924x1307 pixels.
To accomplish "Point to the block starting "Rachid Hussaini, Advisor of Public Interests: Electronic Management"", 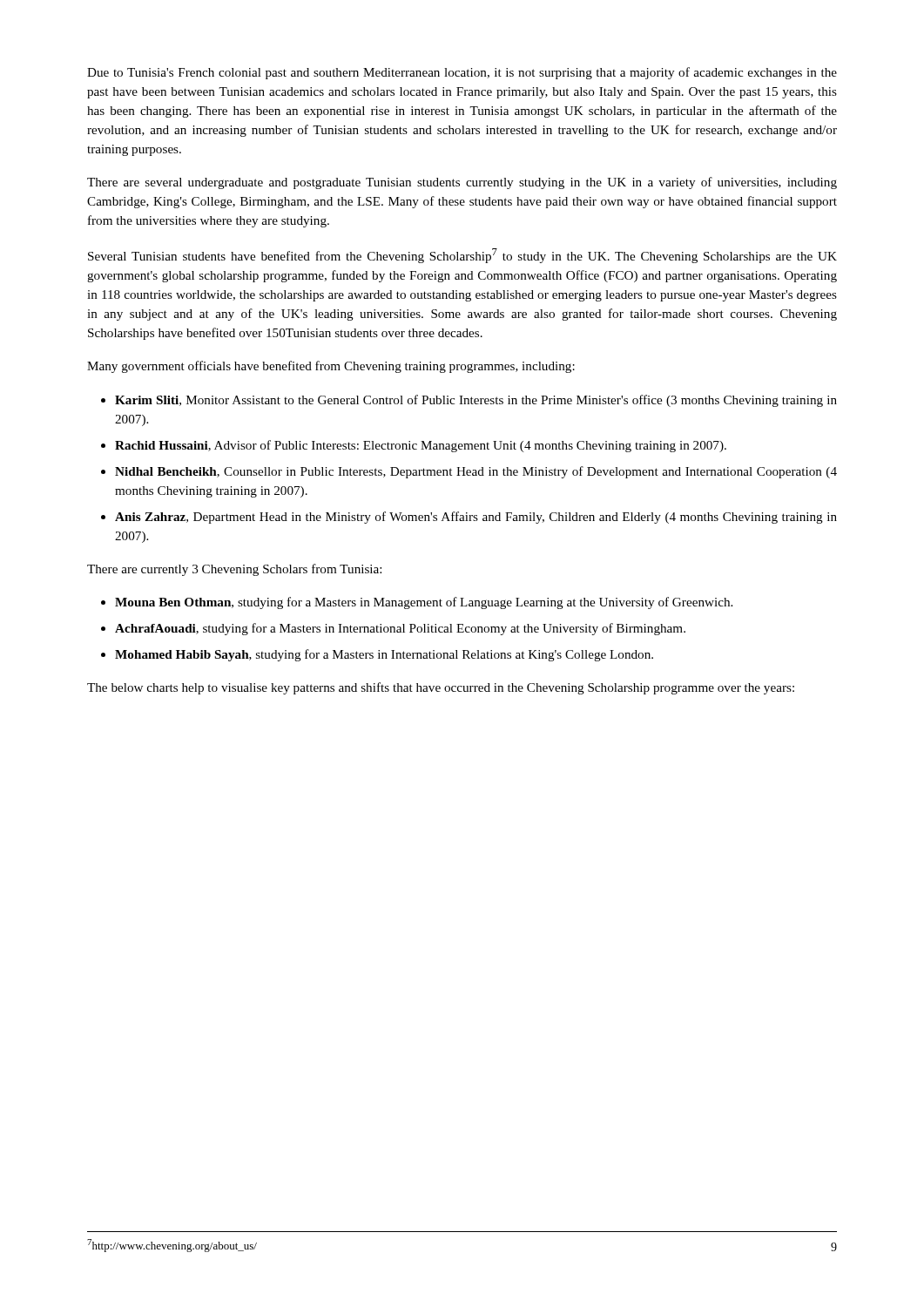I will click(x=421, y=444).
